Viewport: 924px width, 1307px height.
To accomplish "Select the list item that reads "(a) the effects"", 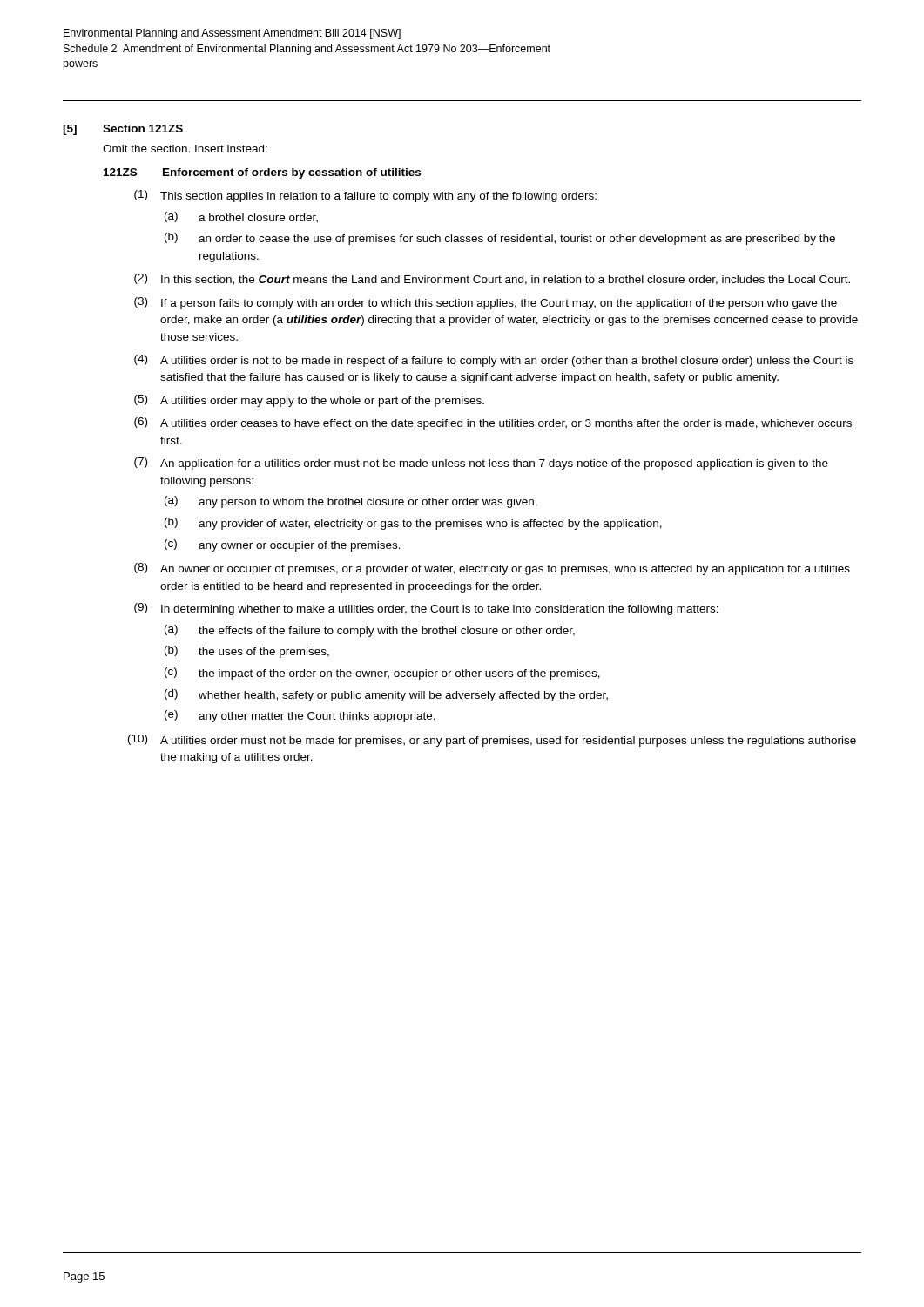I will tap(512, 630).
